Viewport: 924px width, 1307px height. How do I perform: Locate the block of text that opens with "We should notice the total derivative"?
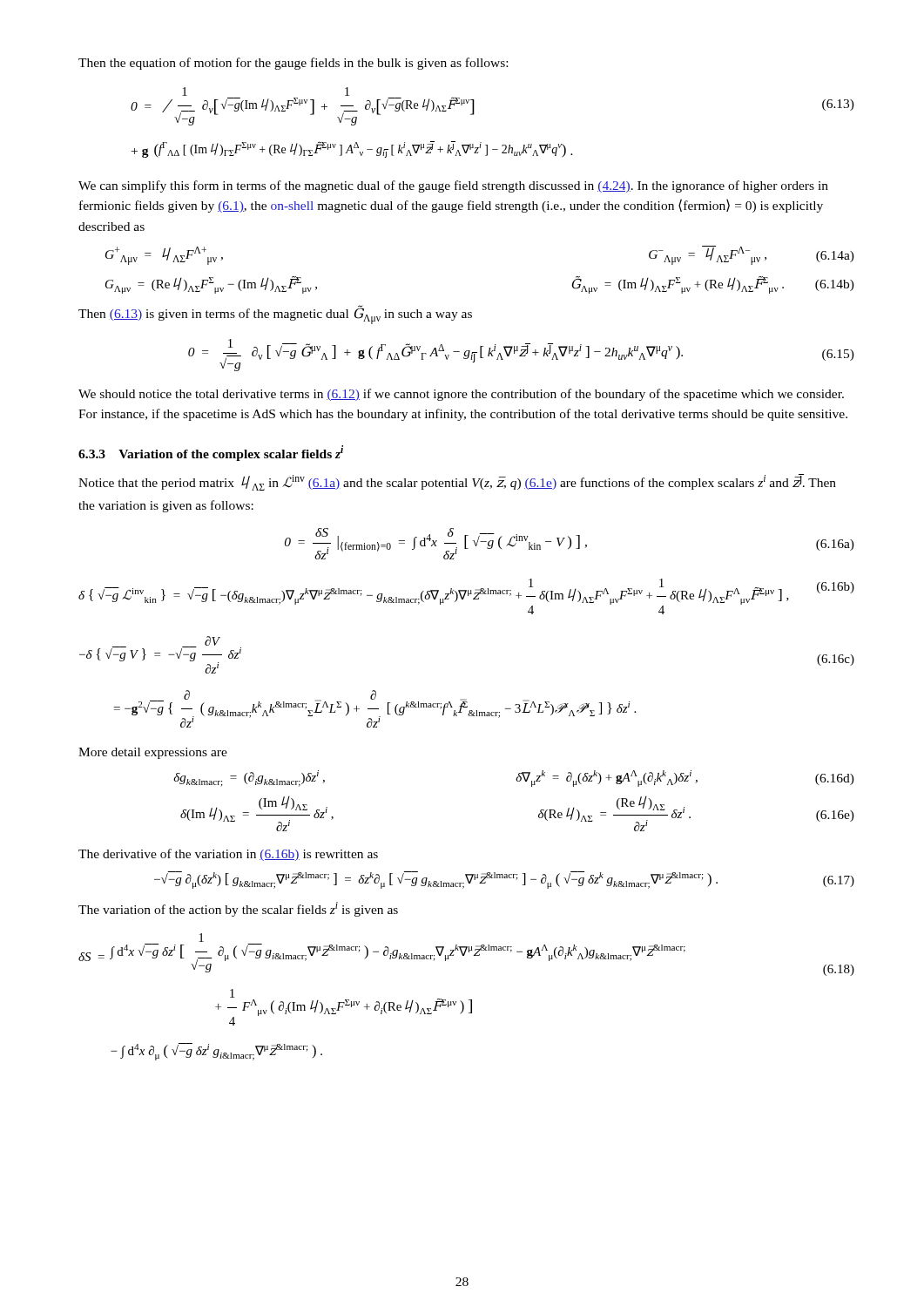coord(463,403)
